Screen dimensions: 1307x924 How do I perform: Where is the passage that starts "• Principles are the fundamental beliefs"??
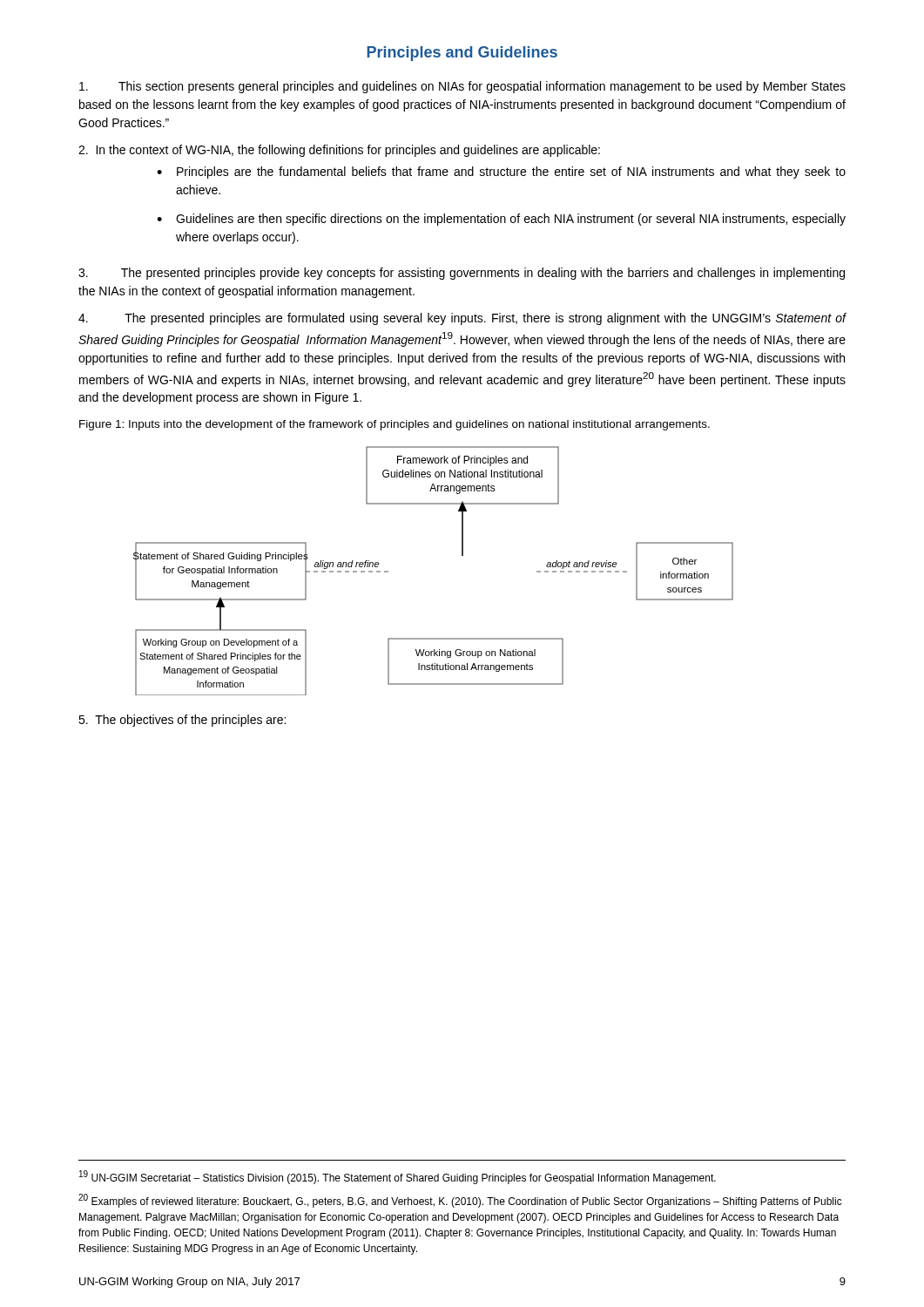[501, 181]
